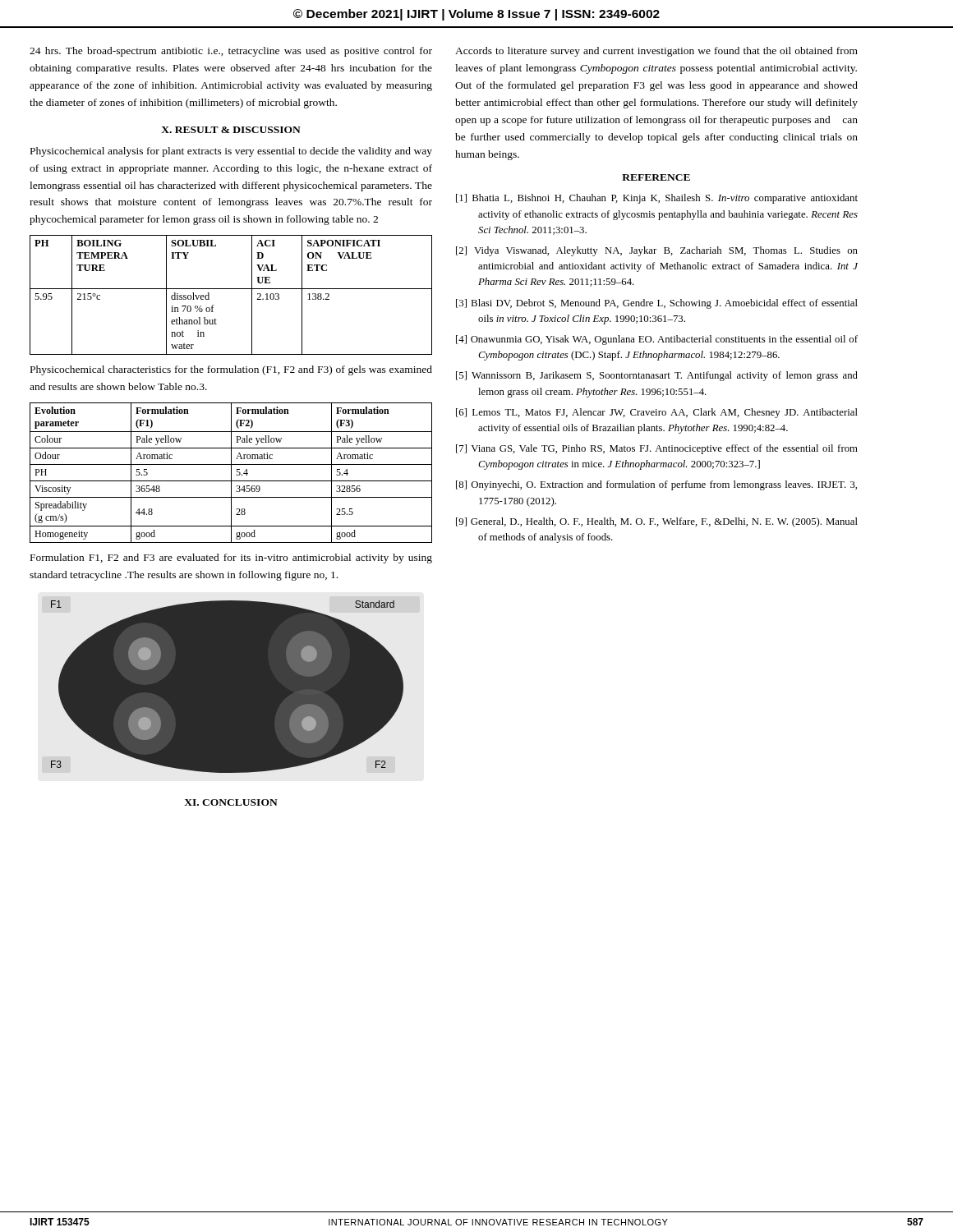Select the section header containing "X. RESULT & DISCUSSION"
Viewport: 953px width, 1232px height.
(x=231, y=129)
